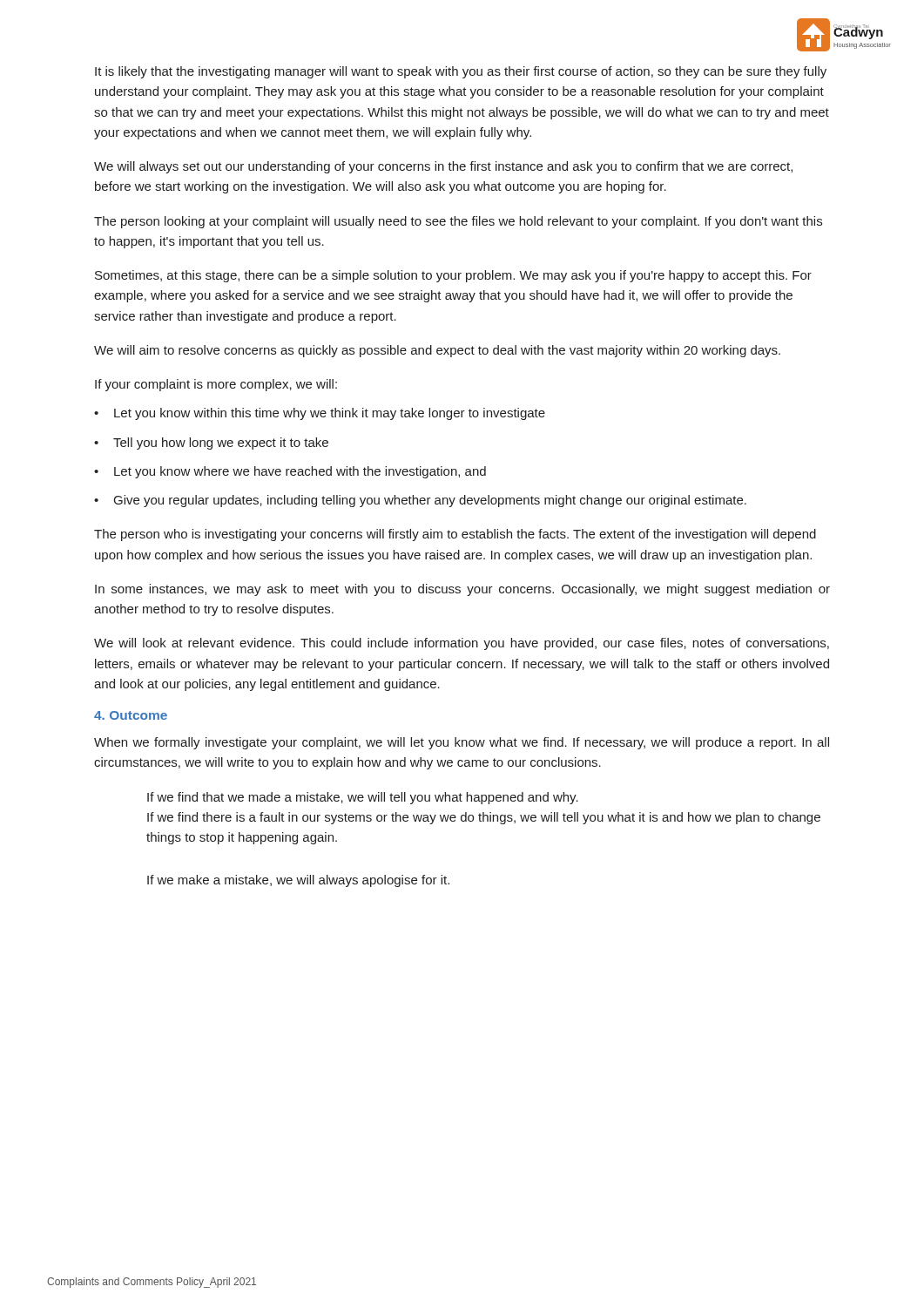Locate the list item with the text "• Tell you how long"
924x1307 pixels.
(x=211, y=444)
